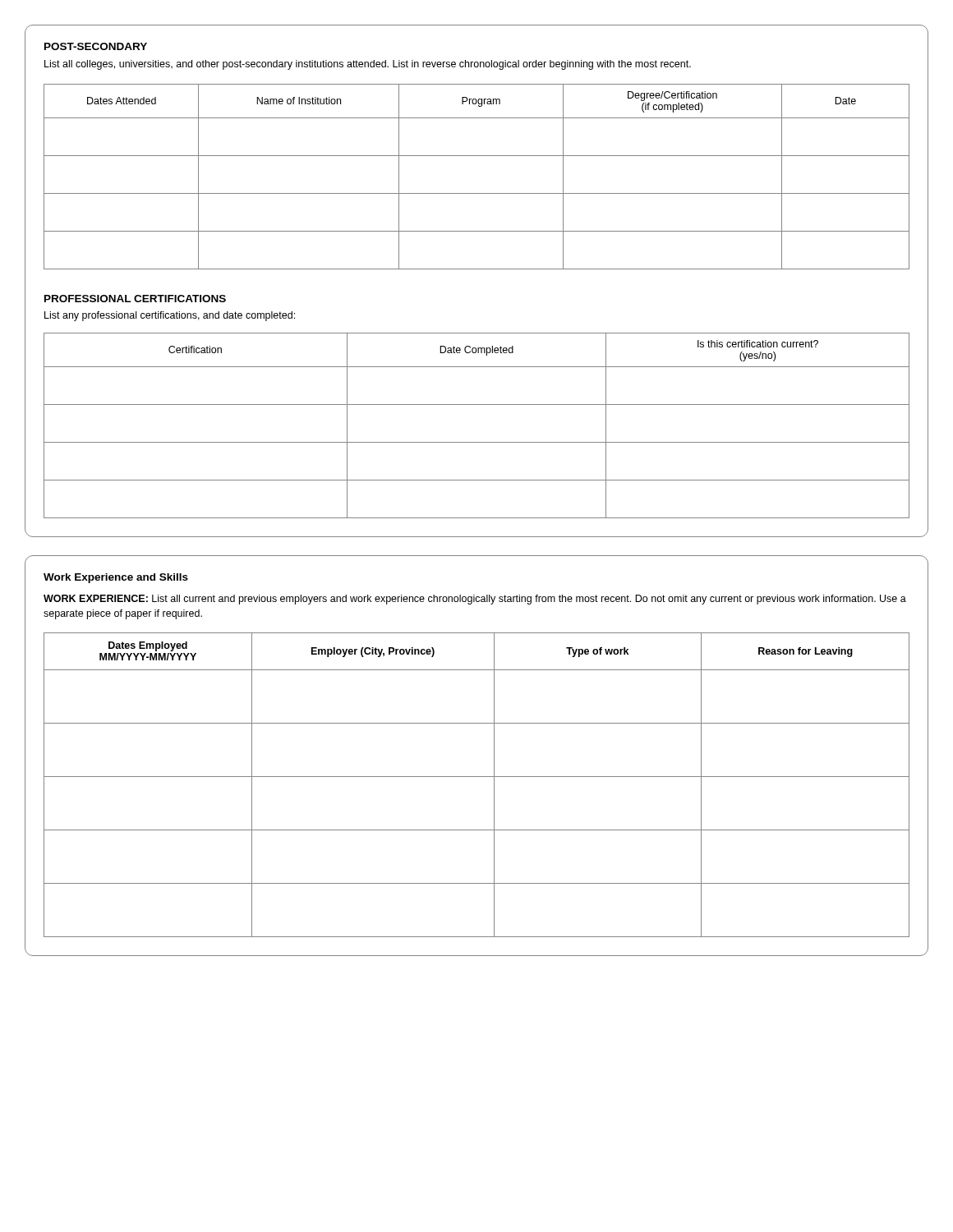Find the table that mentions "Employer (City, Province)"
The image size is (953, 1232).
pyautogui.click(x=476, y=785)
